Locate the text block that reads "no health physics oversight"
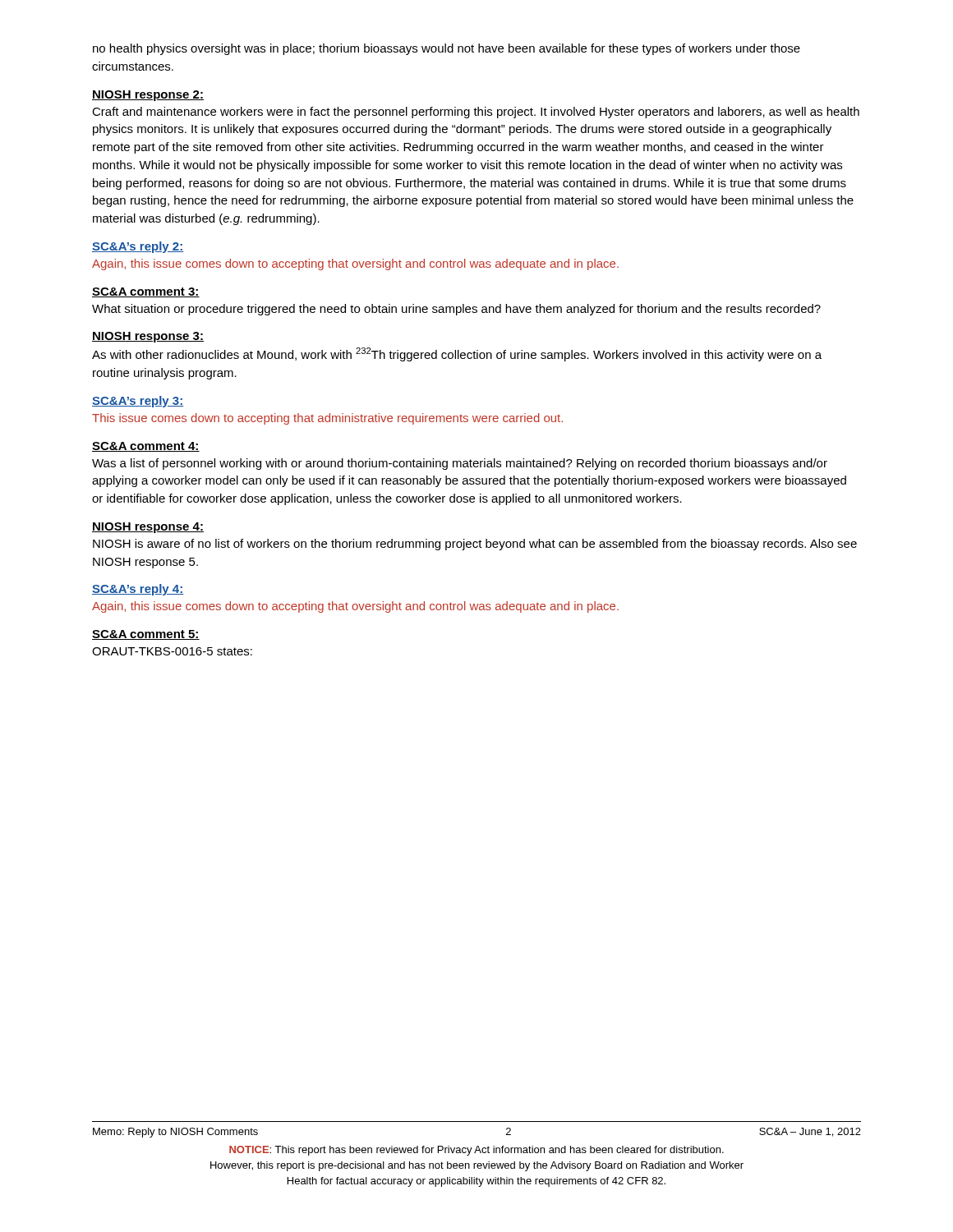Image resolution: width=953 pixels, height=1232 pixels. click(476, 57)
